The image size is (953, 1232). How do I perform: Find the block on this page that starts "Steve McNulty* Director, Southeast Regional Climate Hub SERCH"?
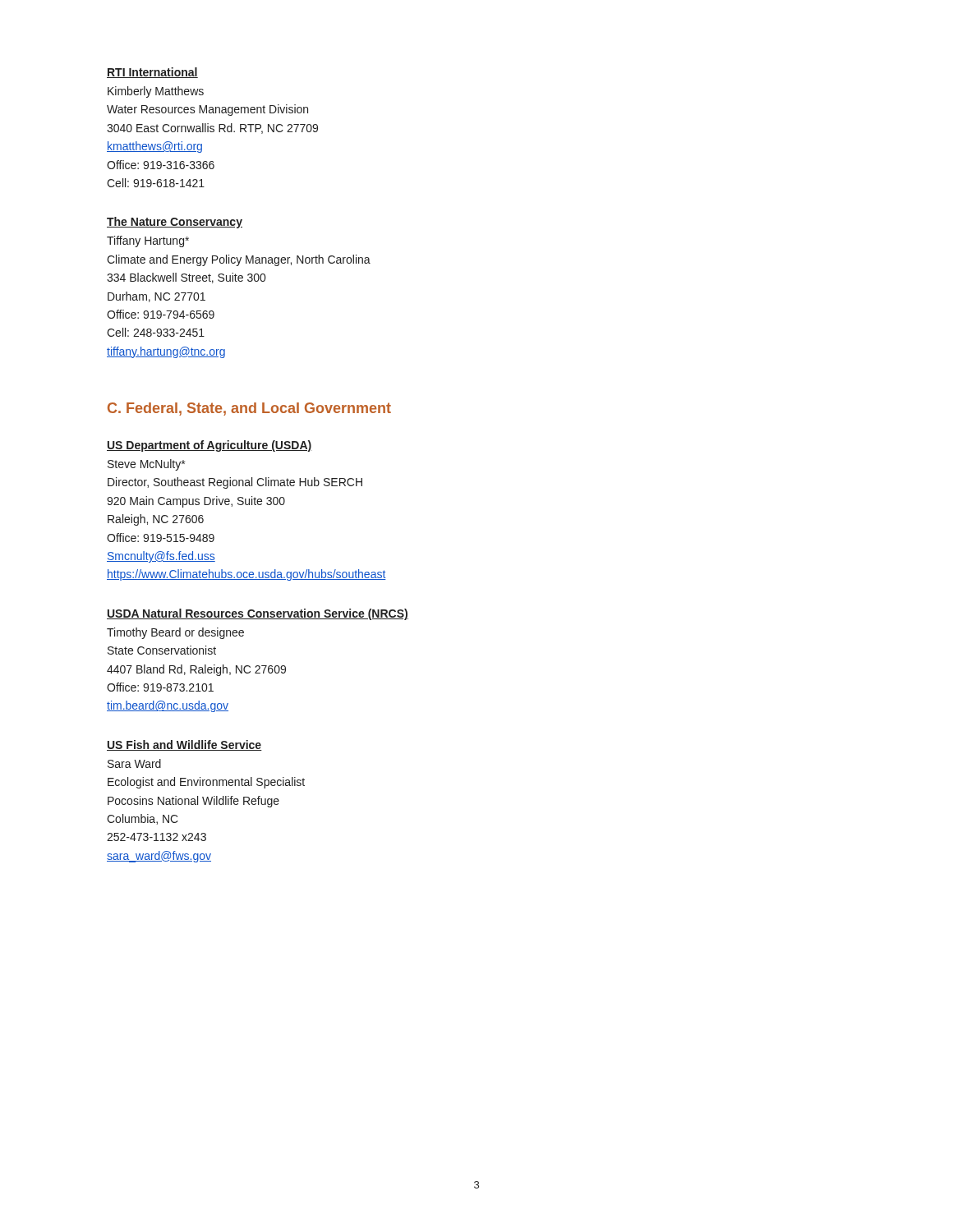tap(146, 465)
